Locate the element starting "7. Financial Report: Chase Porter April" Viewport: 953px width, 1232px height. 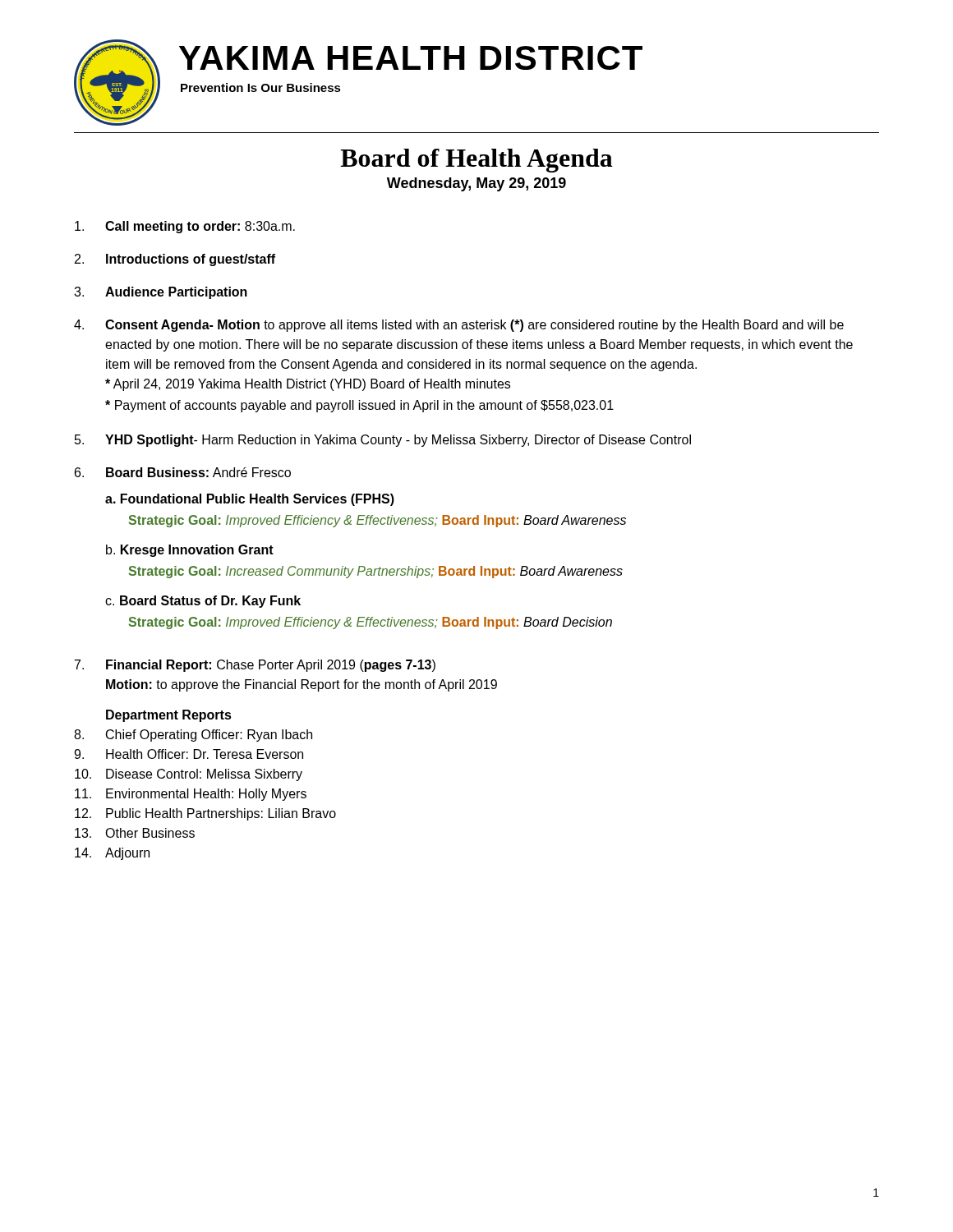[476, 675]
